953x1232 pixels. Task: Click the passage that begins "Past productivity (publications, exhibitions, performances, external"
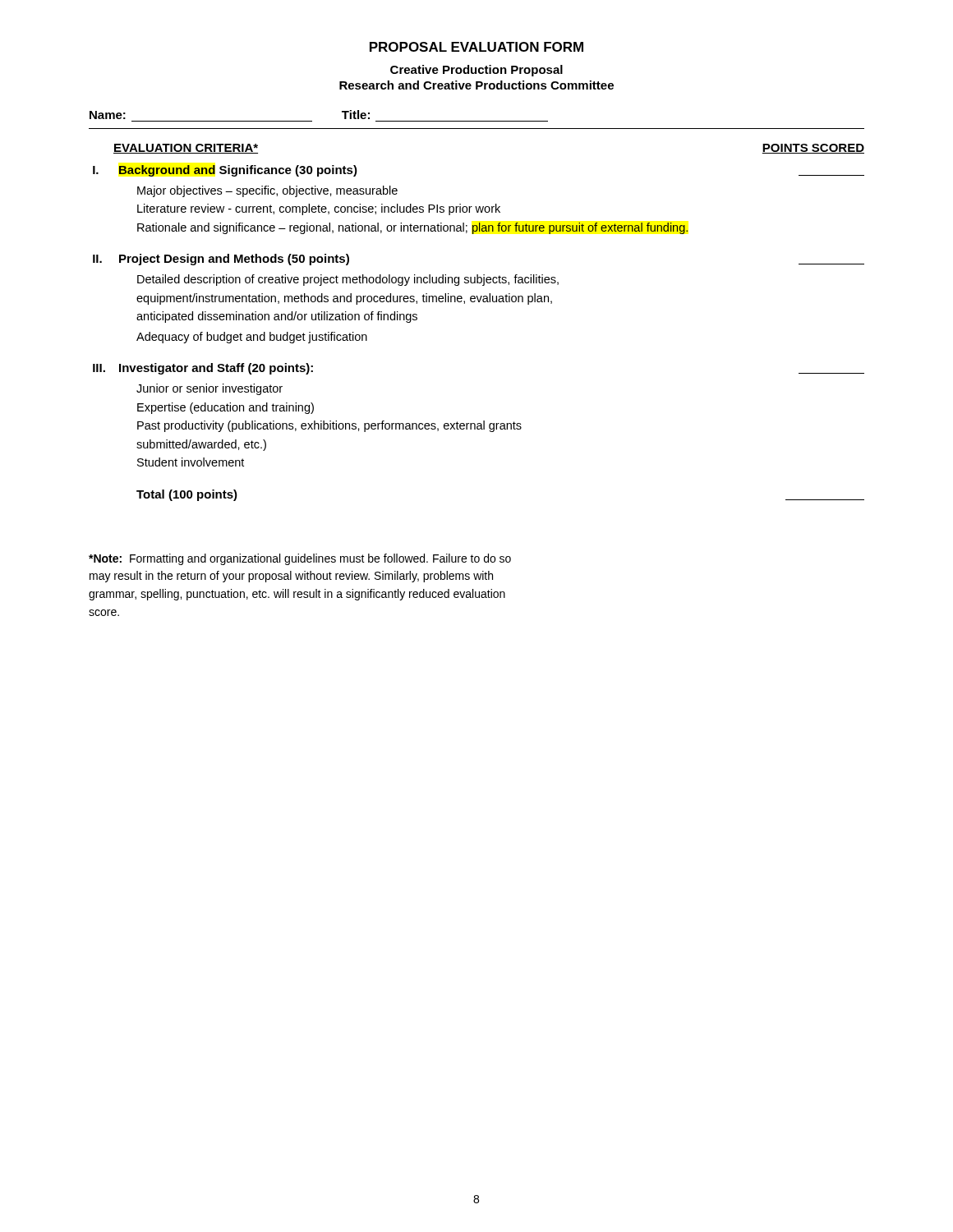329,435
